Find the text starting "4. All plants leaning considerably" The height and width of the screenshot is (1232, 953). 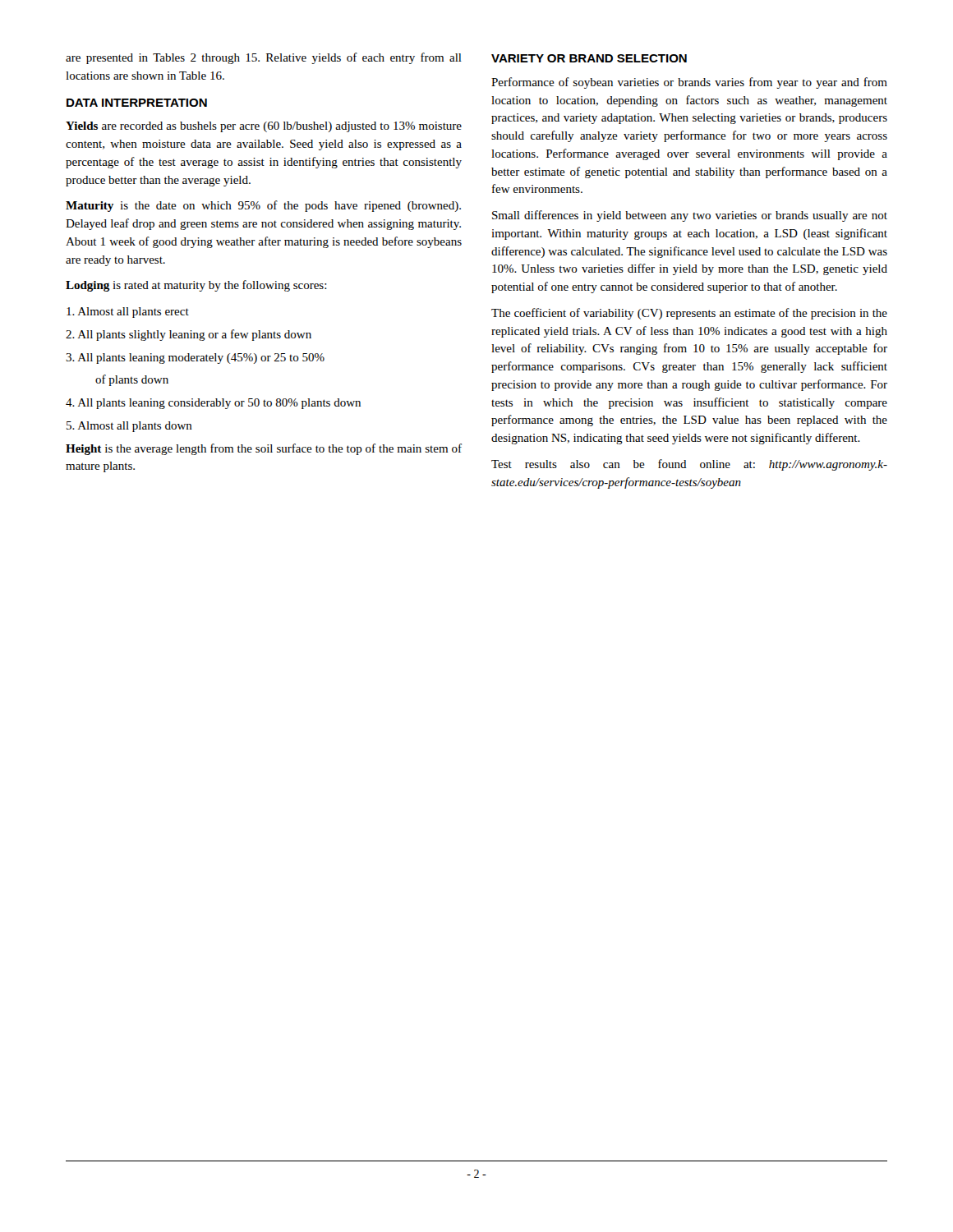(x=213, y=402)
